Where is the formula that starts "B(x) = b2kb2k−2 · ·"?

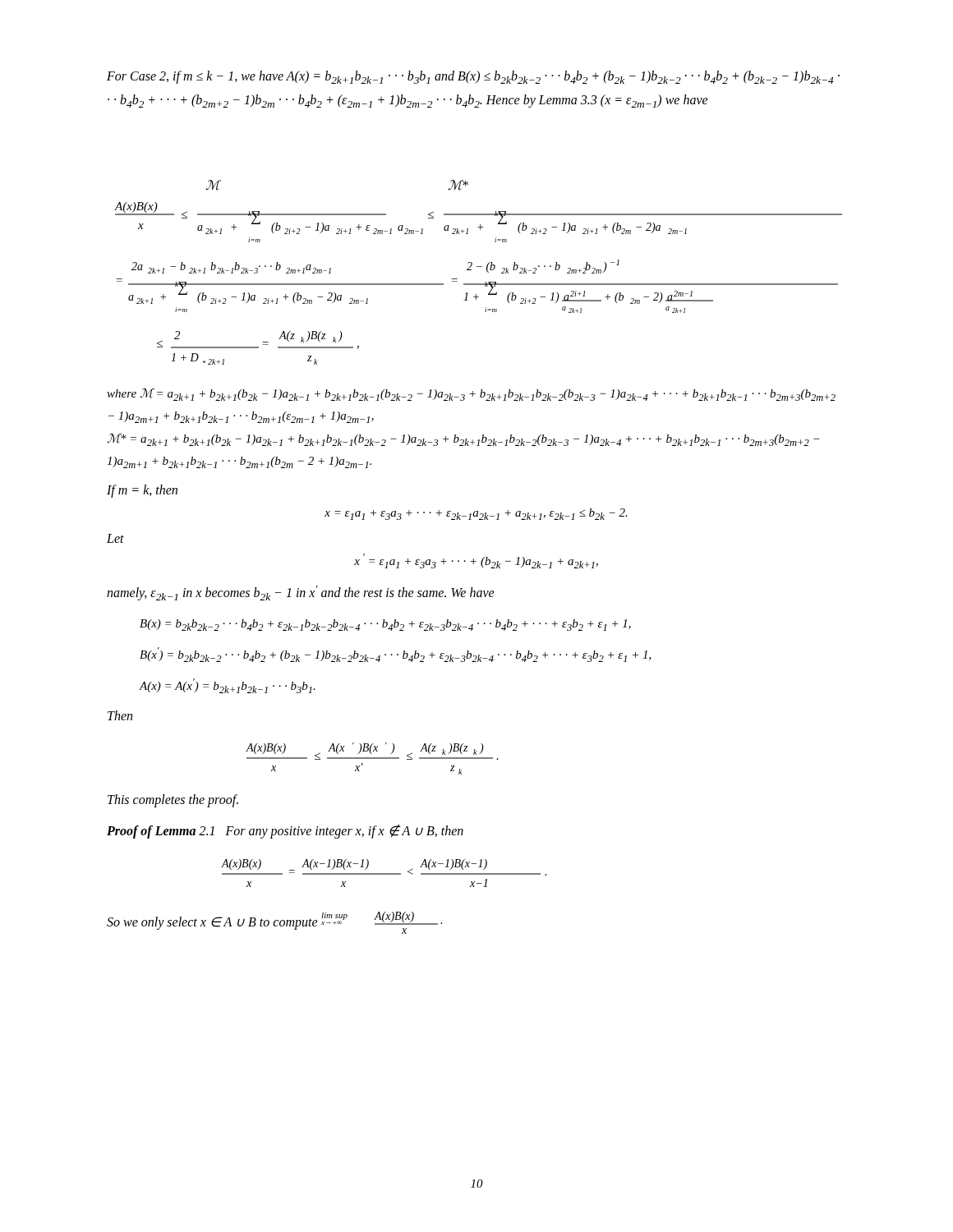(493, 656)
